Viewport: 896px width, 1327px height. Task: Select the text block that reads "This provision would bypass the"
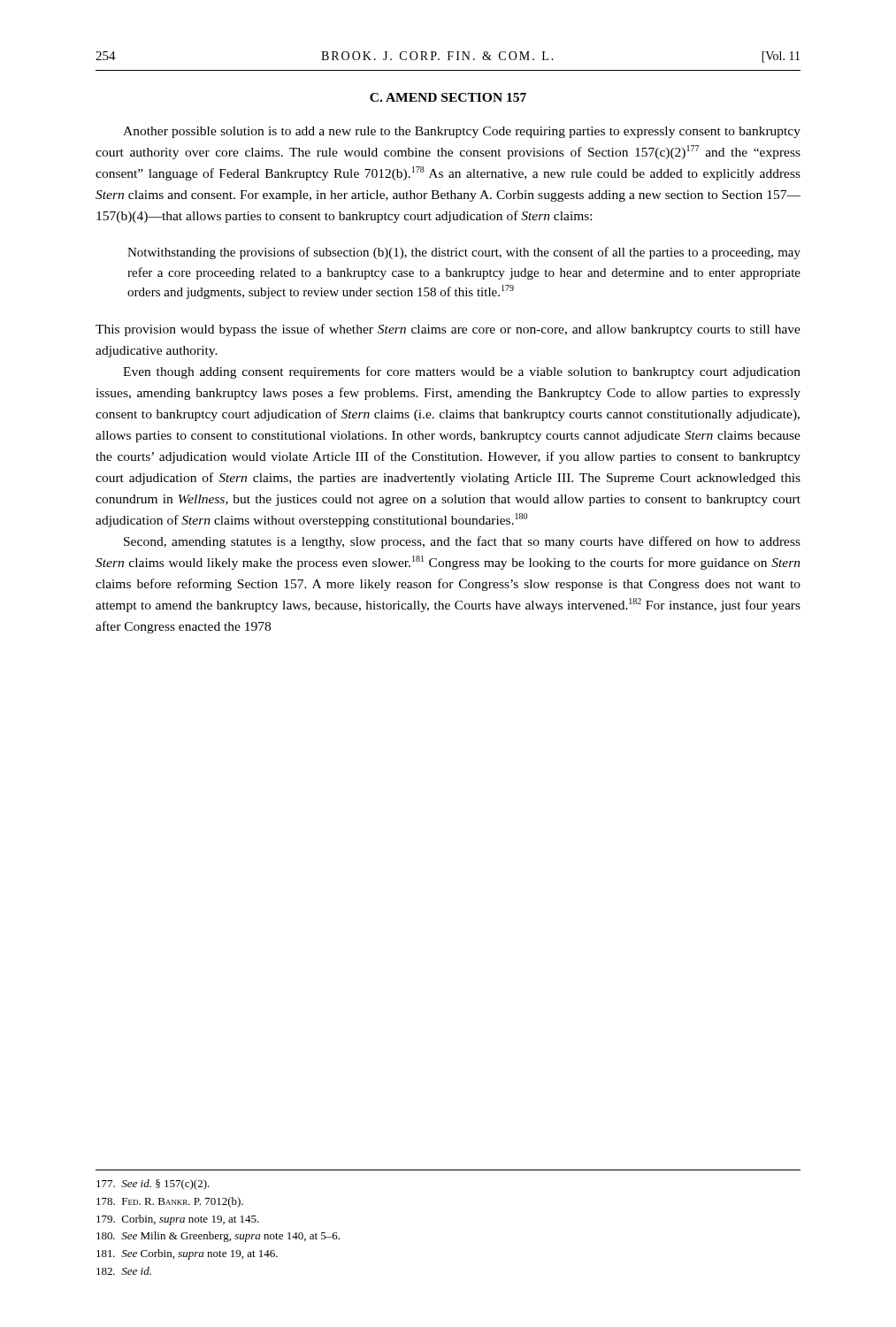448,339
